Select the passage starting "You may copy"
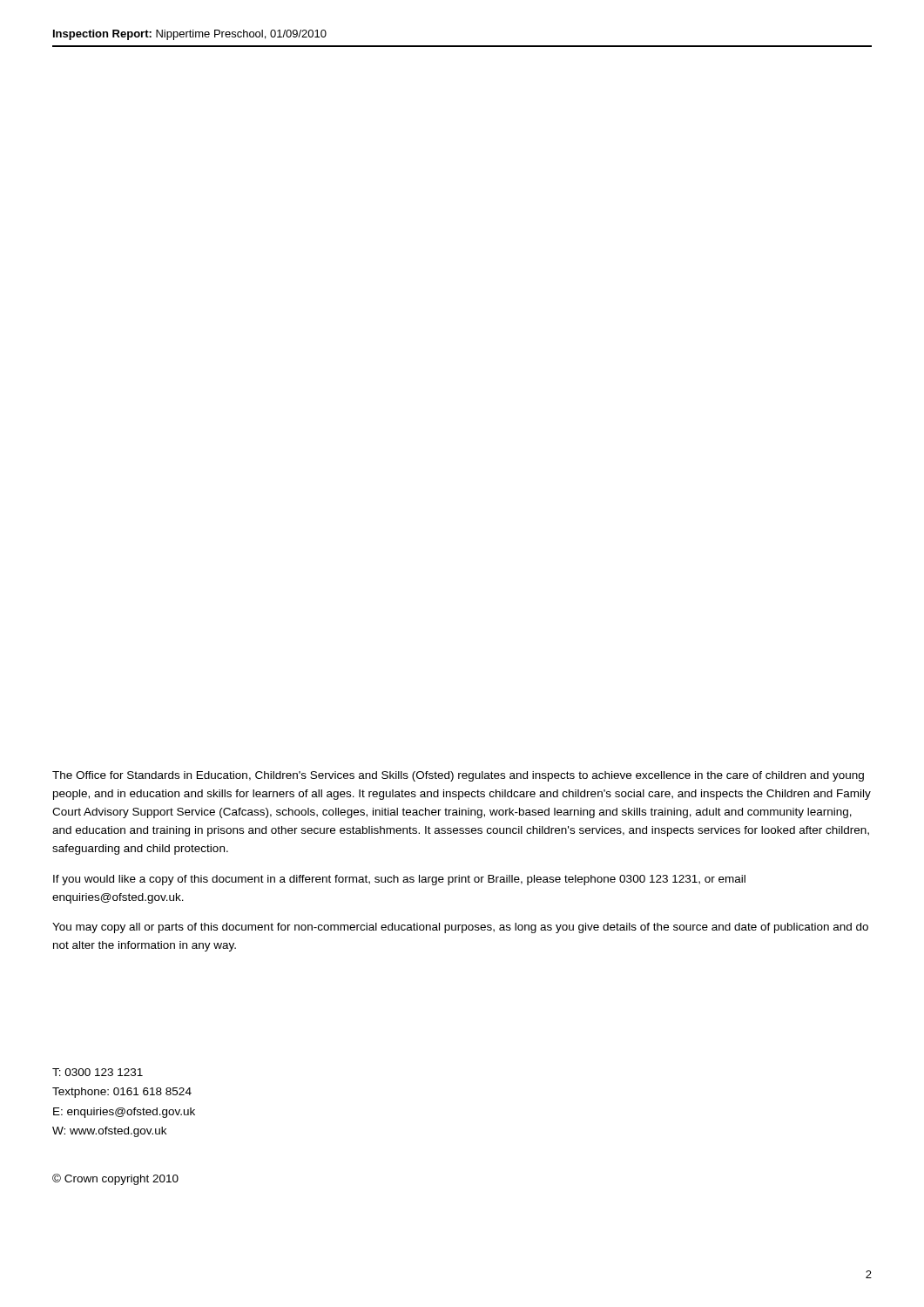924x1307 pixels. tap(462, 937)
